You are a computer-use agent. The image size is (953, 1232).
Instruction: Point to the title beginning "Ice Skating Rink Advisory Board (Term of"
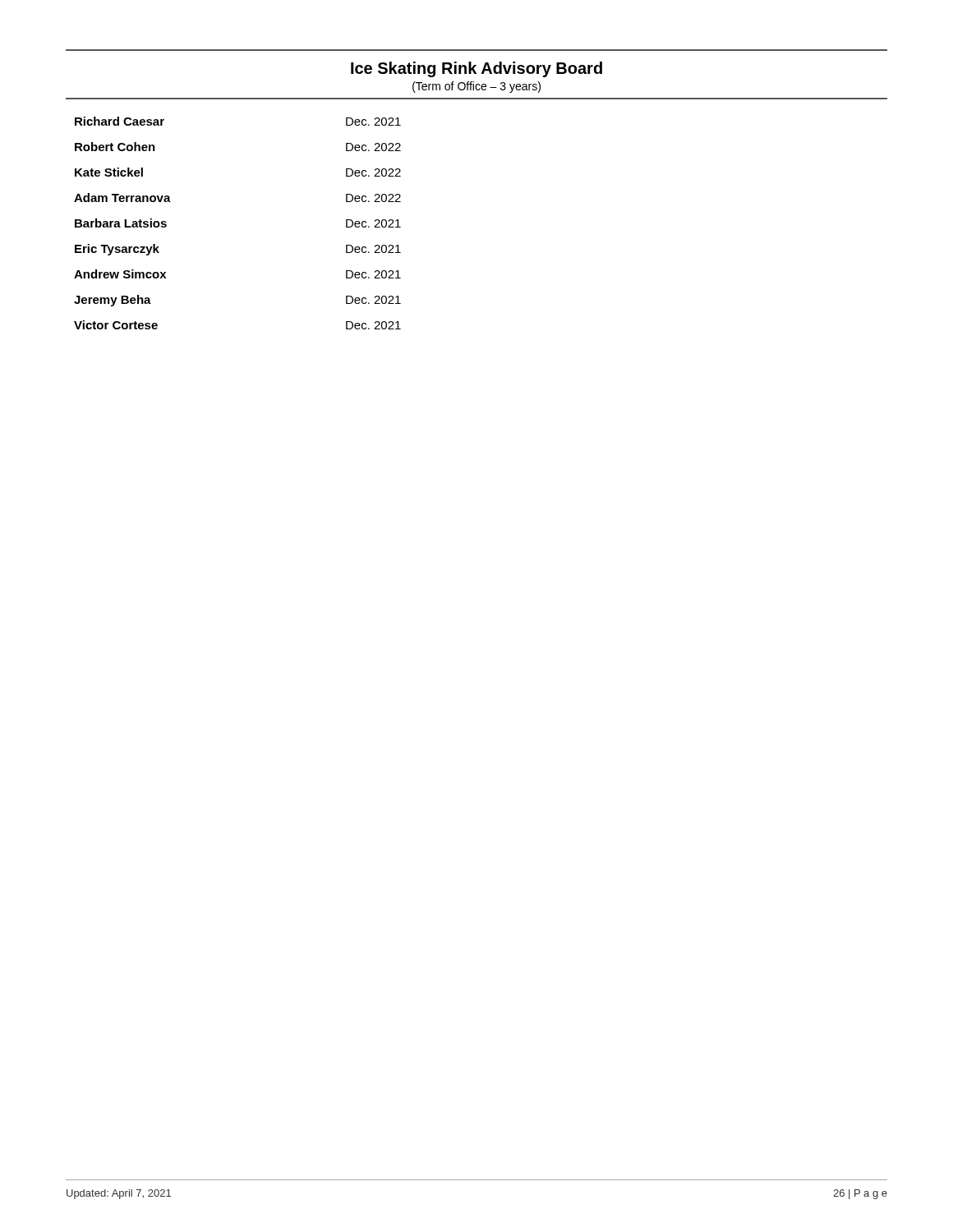(x=476, y=76)
